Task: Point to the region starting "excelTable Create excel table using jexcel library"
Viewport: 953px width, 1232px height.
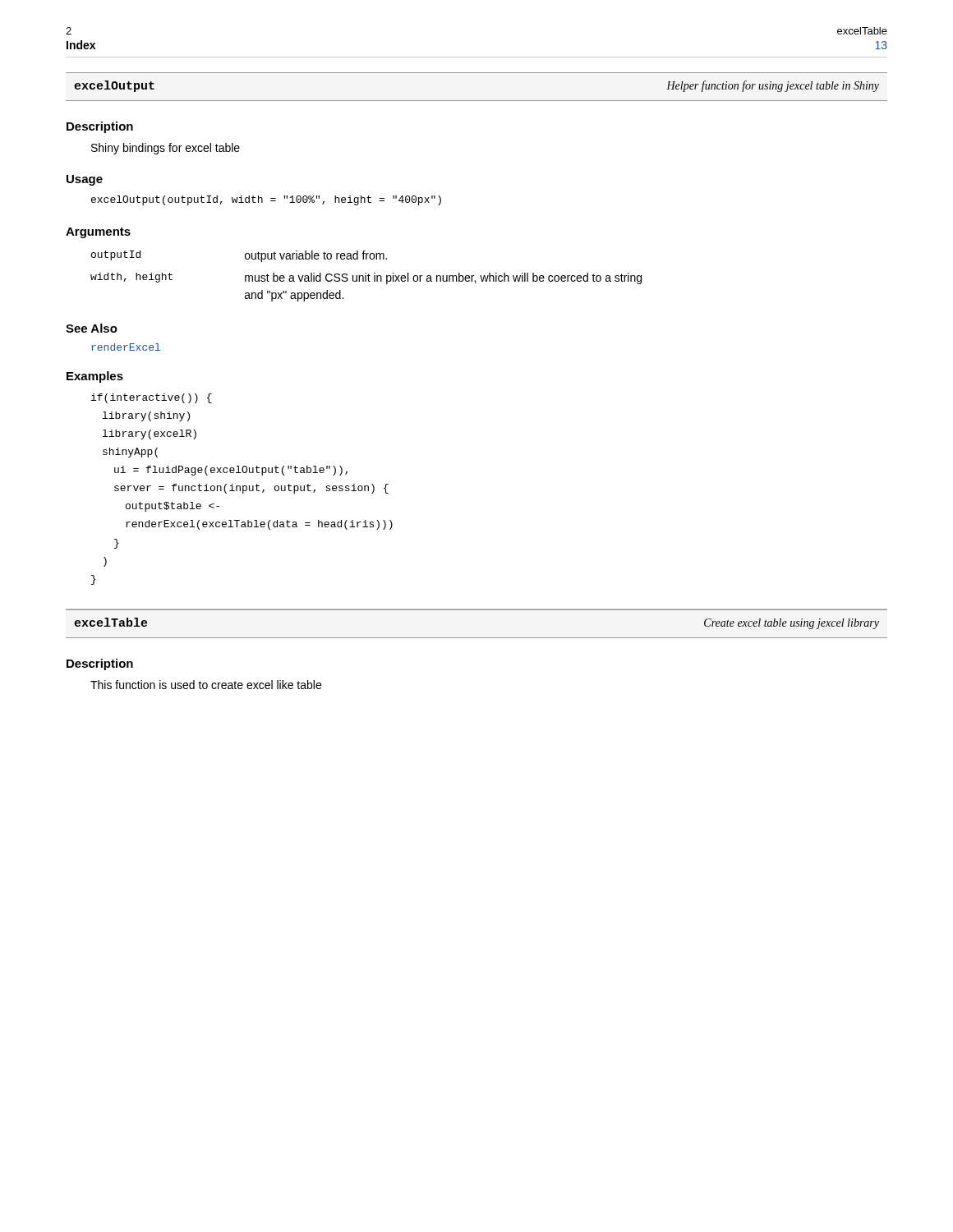Action: (114, 623)
